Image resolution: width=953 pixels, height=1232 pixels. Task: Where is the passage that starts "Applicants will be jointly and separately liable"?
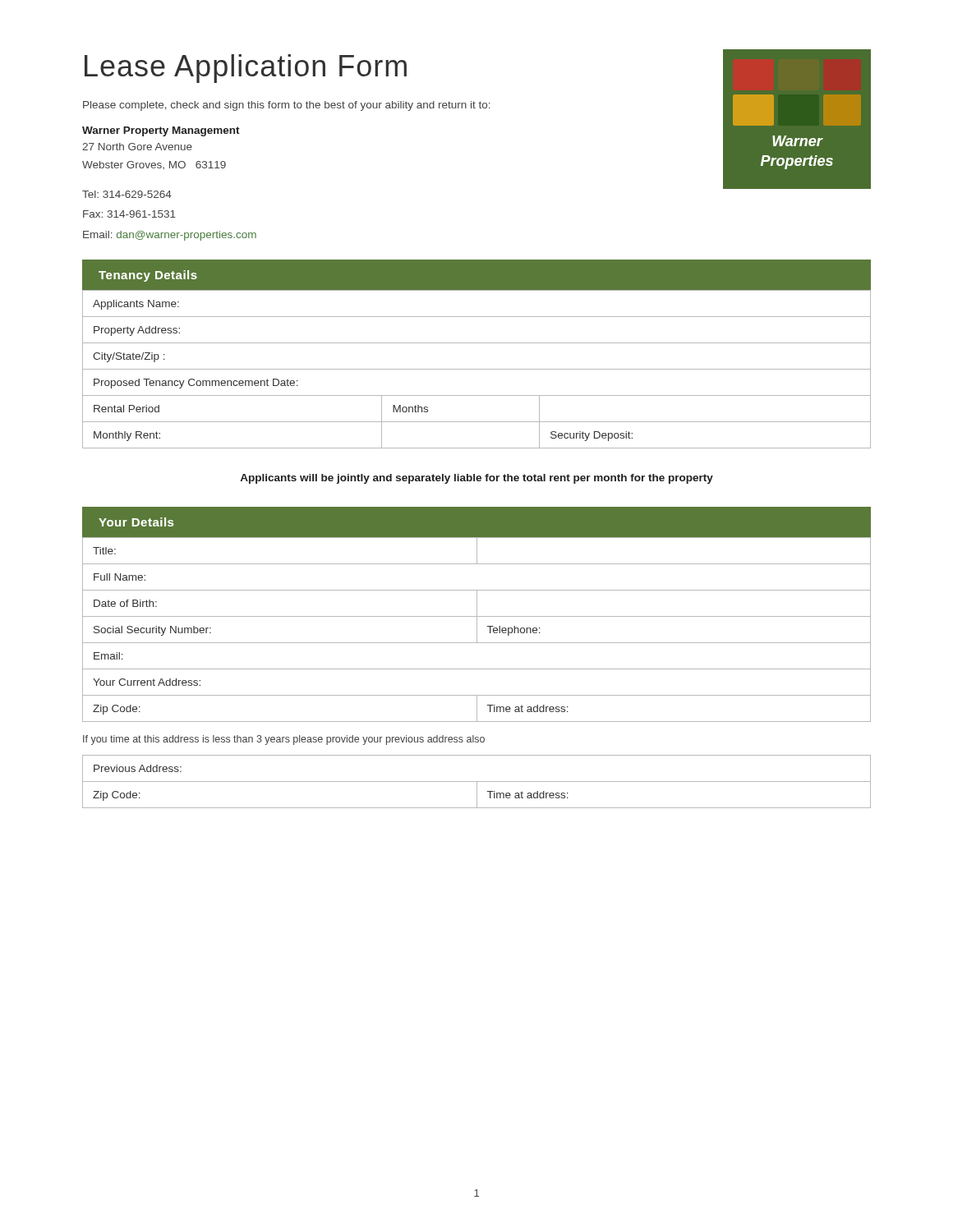(x=476, y=478)
